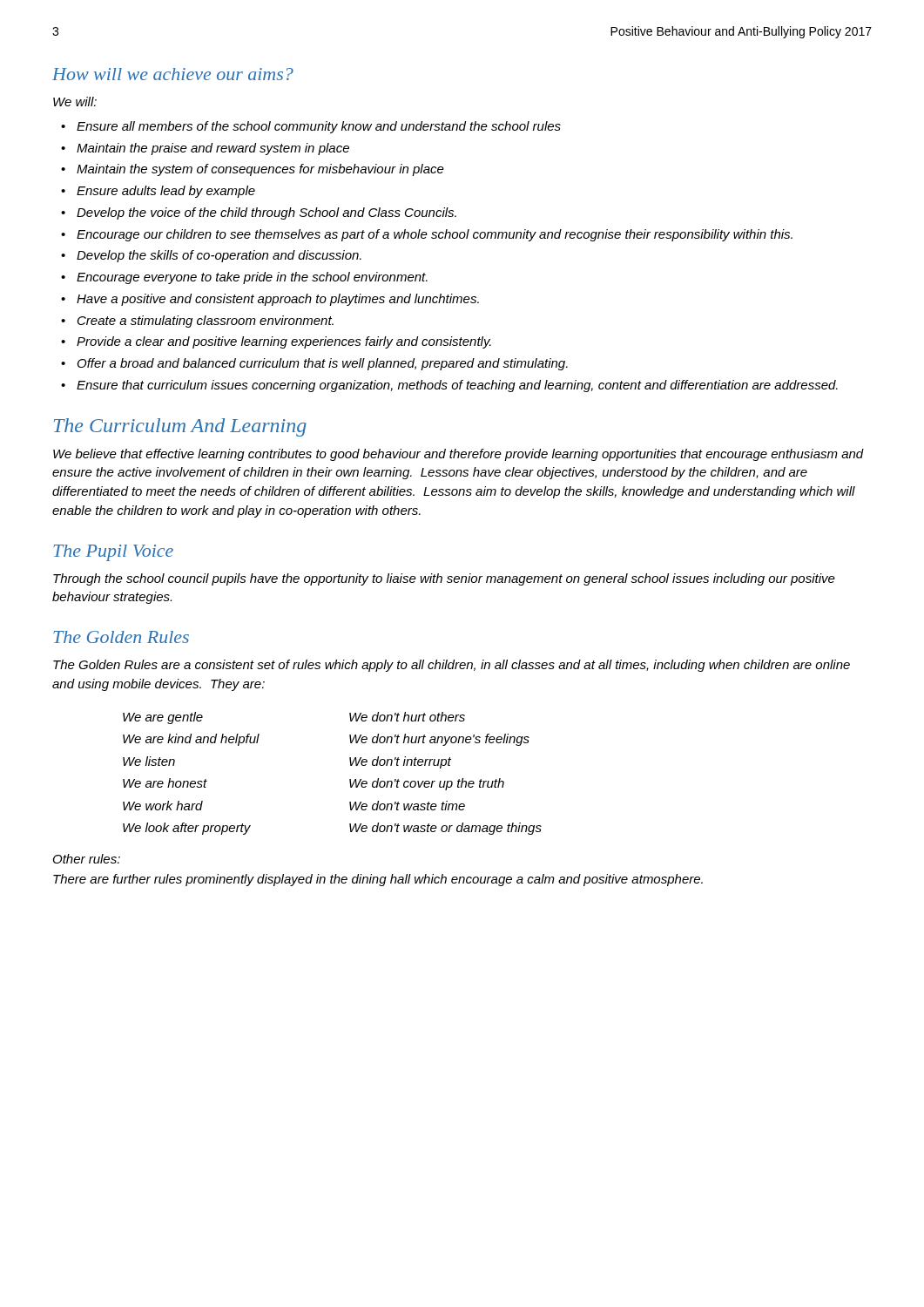Click on the list item that reads "Maintain the system of consequences for misbehaviour in"
This screenshot has height=1307, width=924.
tap(260, 169)
